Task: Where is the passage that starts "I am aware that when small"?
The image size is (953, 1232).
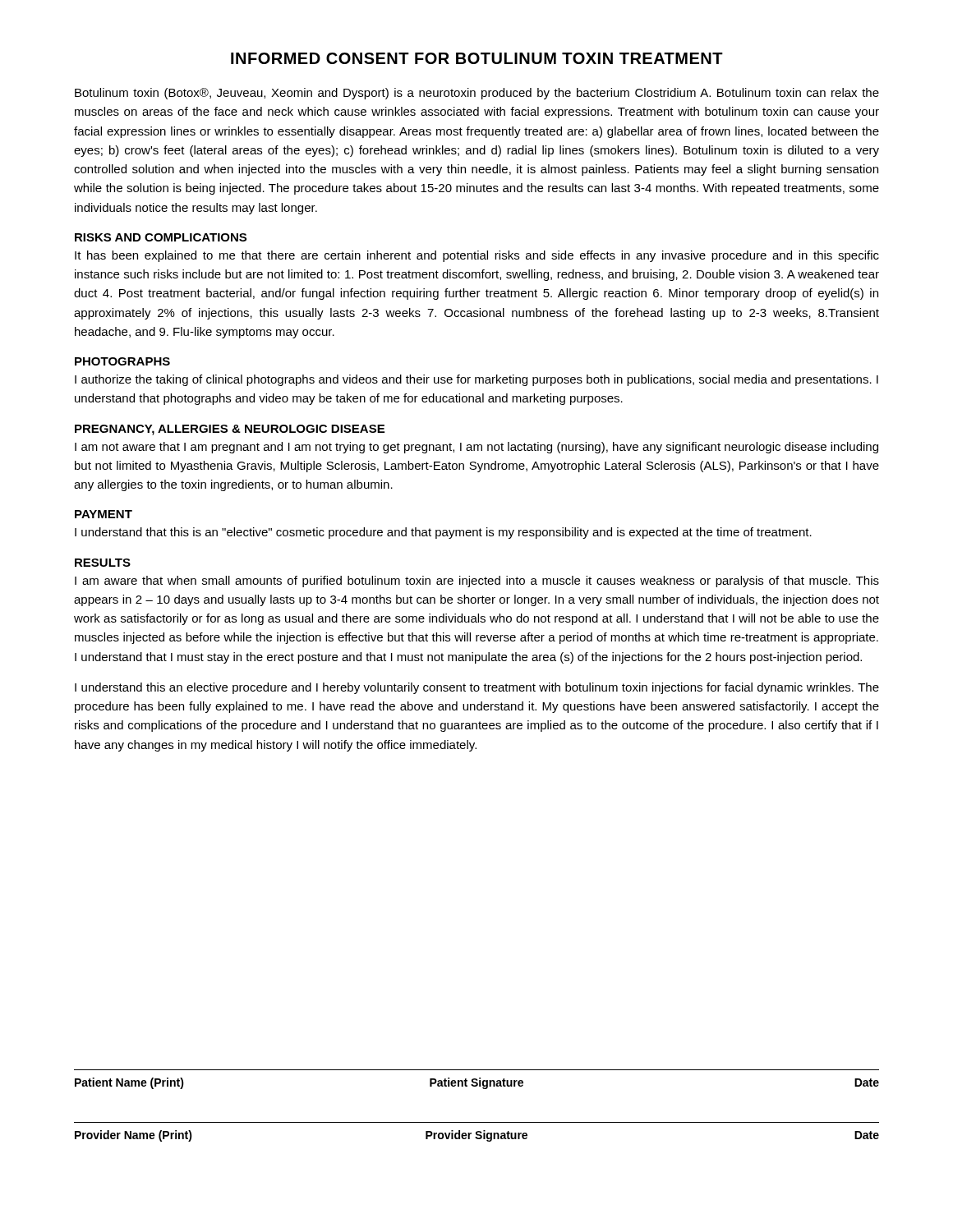Action: pyautogui.click(x=476, y=618)
